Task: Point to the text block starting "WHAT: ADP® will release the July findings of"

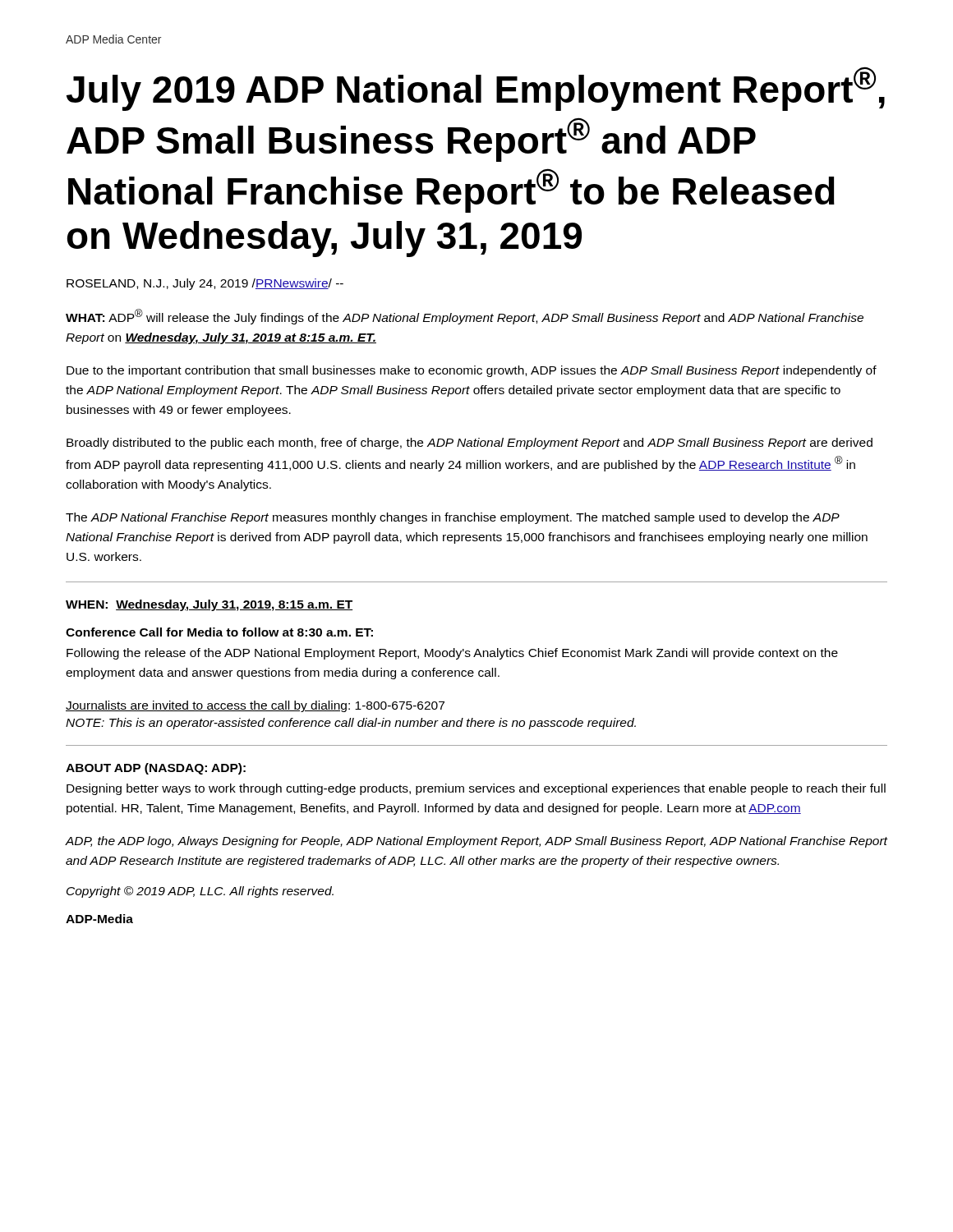Action: pyautogui.click(x=465, y=325)
